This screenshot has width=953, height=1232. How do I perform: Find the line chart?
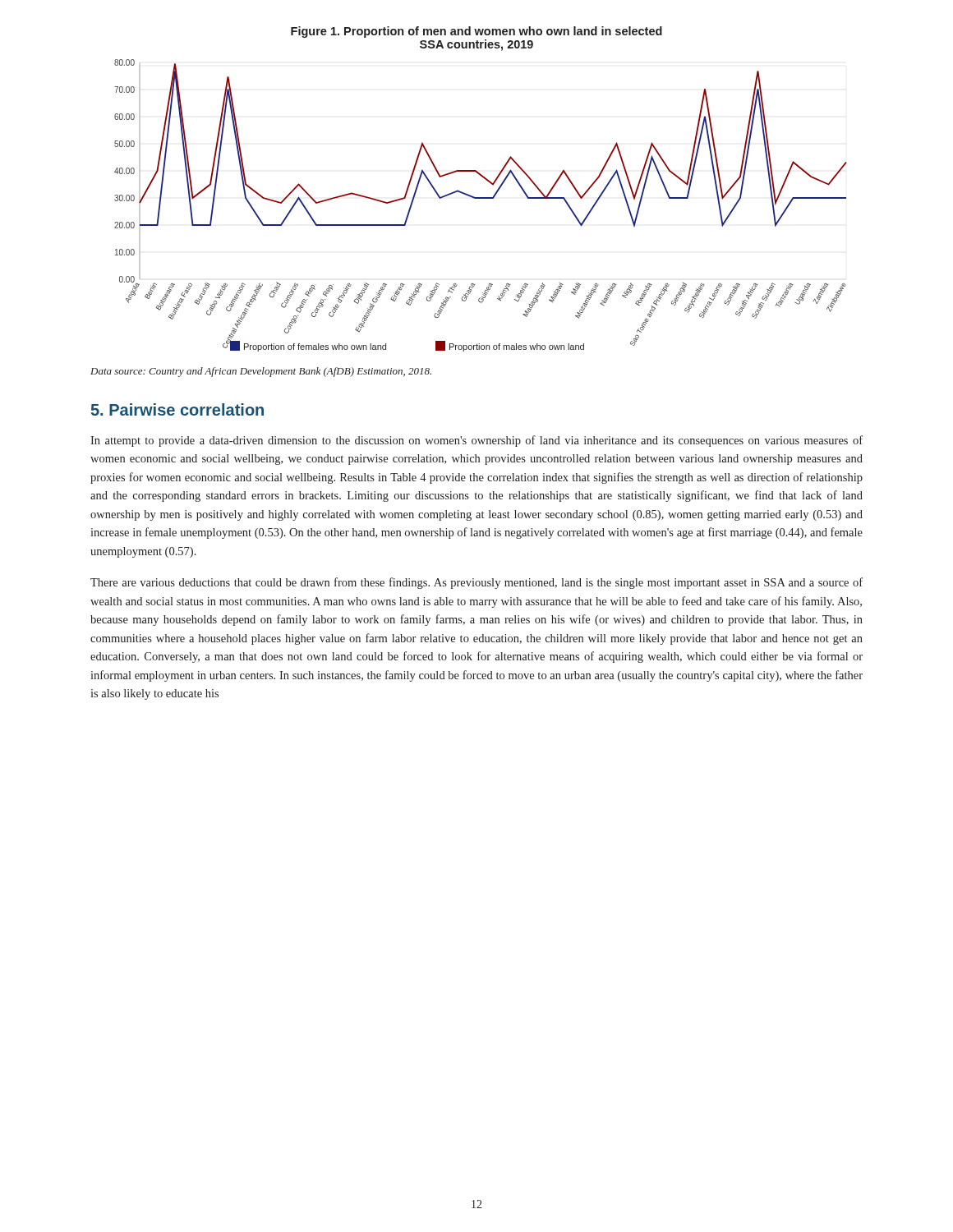coord(476,209)
